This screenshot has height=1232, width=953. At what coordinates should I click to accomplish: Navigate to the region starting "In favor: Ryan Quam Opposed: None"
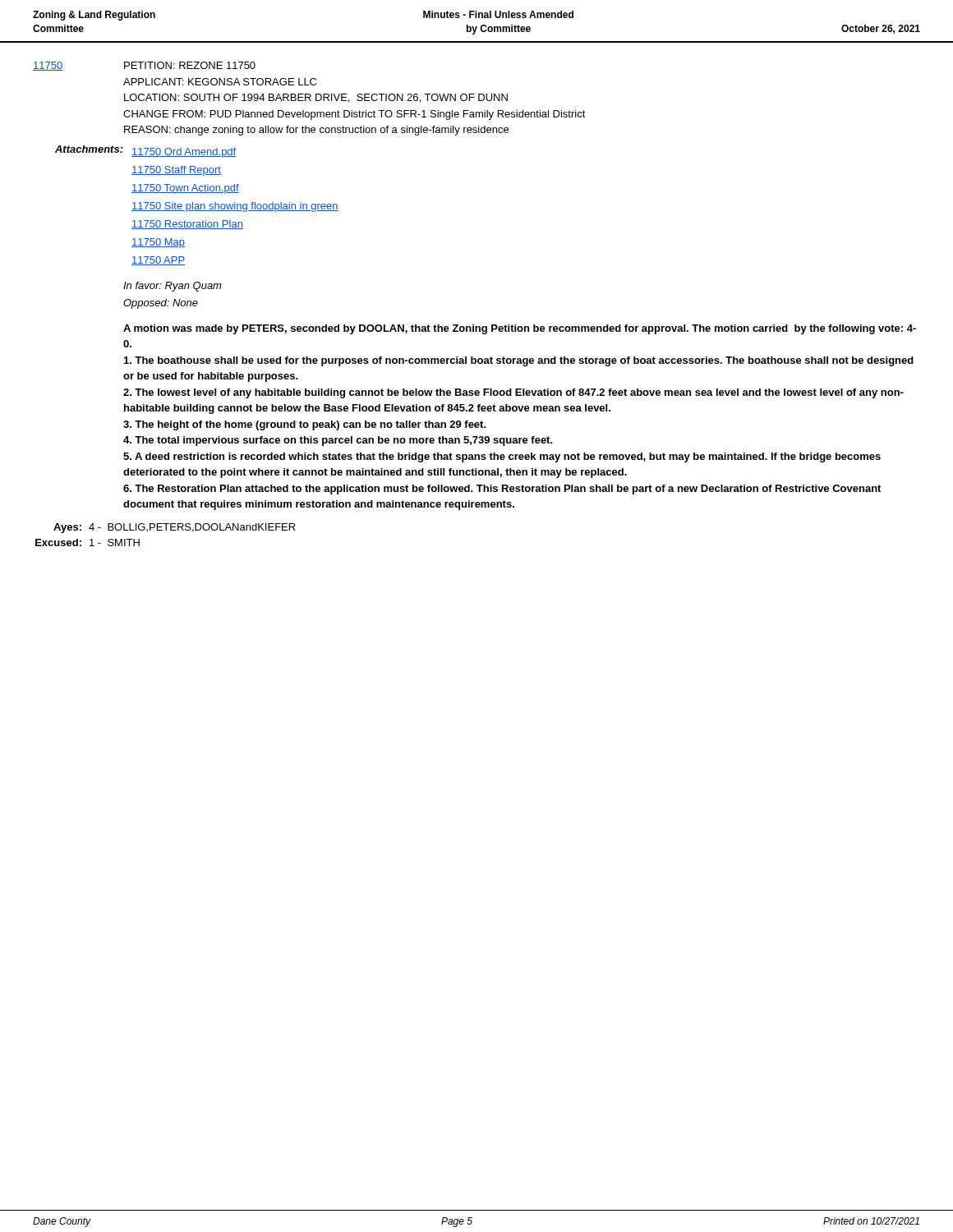[172, 294]
